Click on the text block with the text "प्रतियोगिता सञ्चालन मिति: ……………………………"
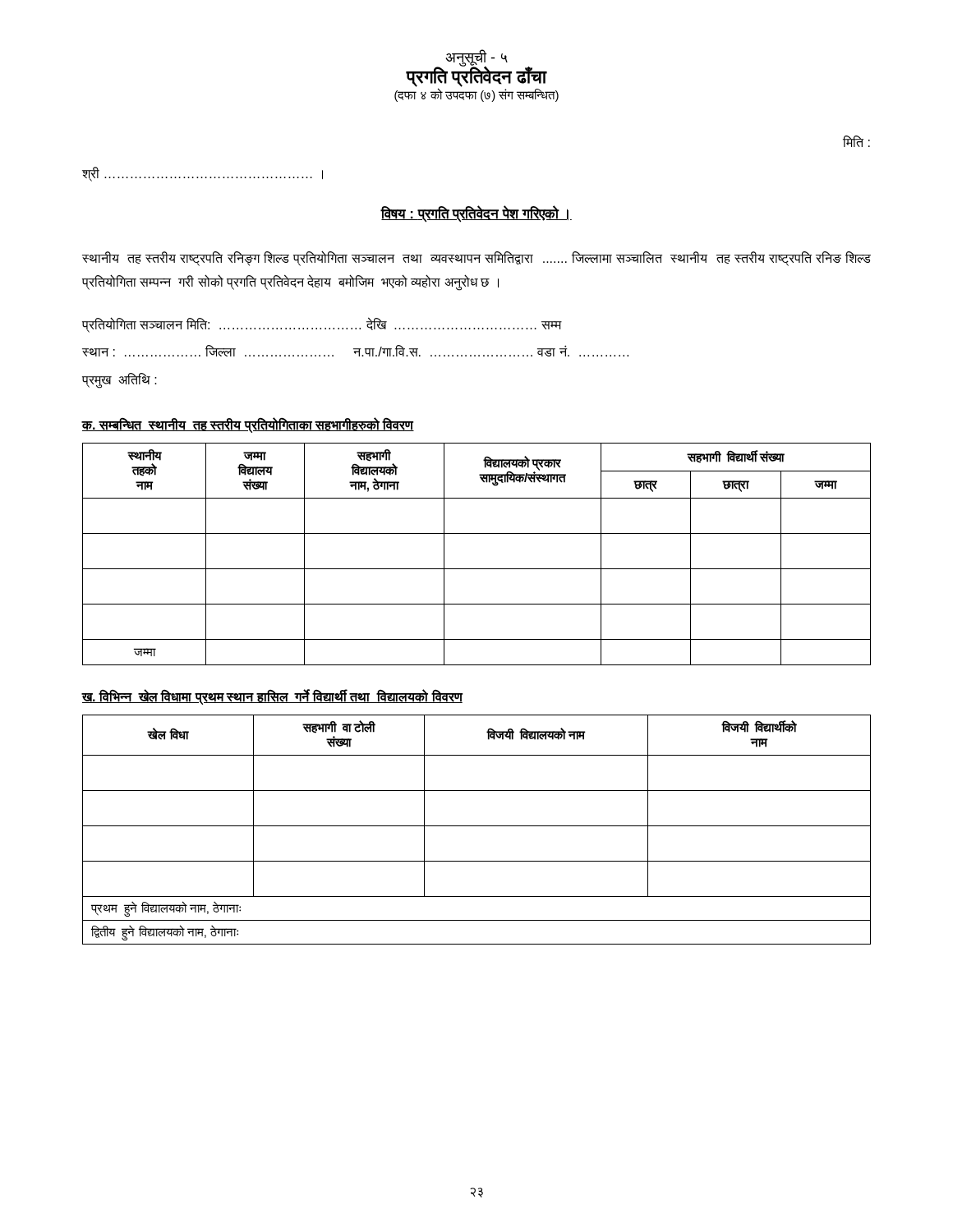The height and width of the screenshot is (1232, 953). click(356, 352)
